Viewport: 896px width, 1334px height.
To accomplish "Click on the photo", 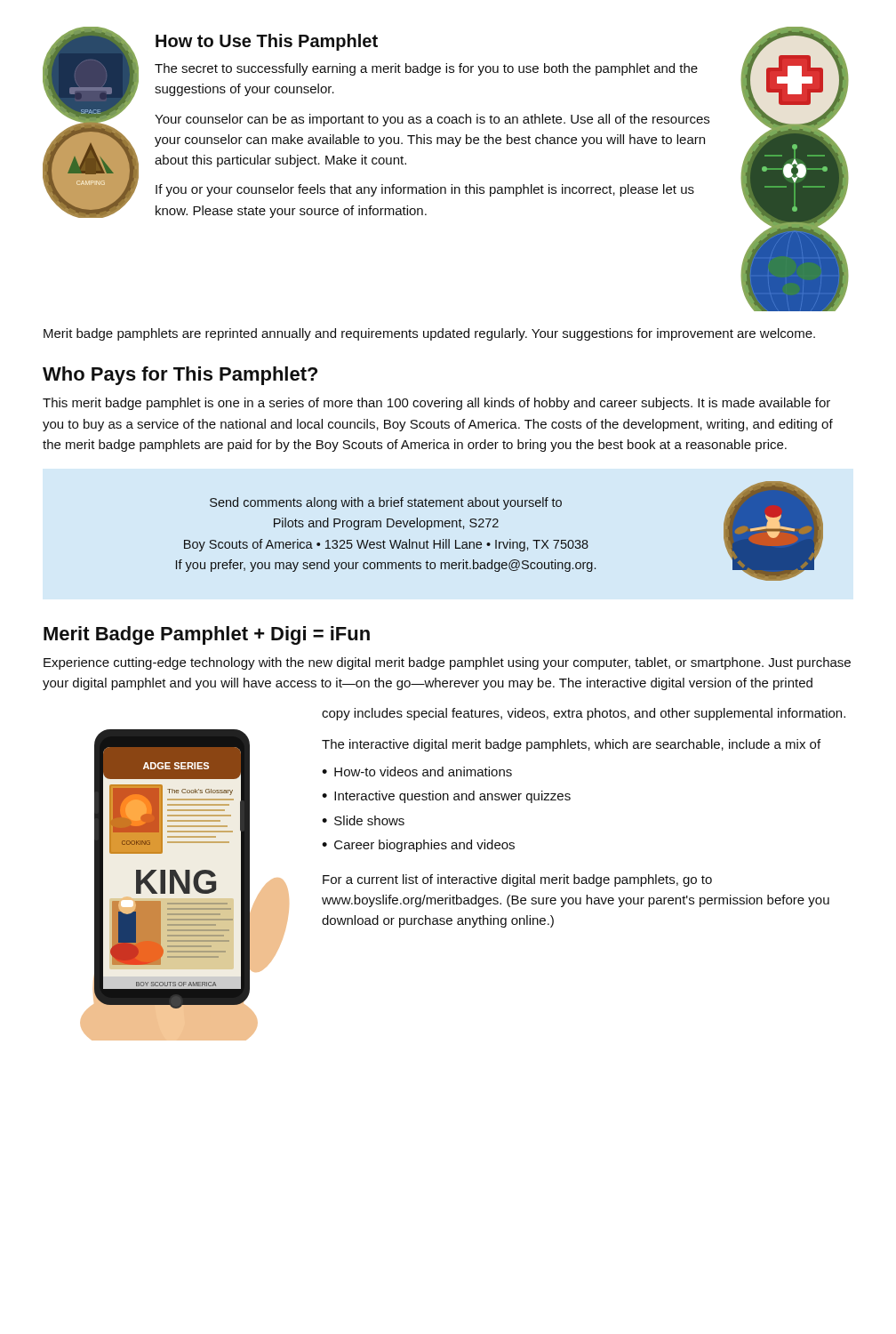I will pos(172,873).
